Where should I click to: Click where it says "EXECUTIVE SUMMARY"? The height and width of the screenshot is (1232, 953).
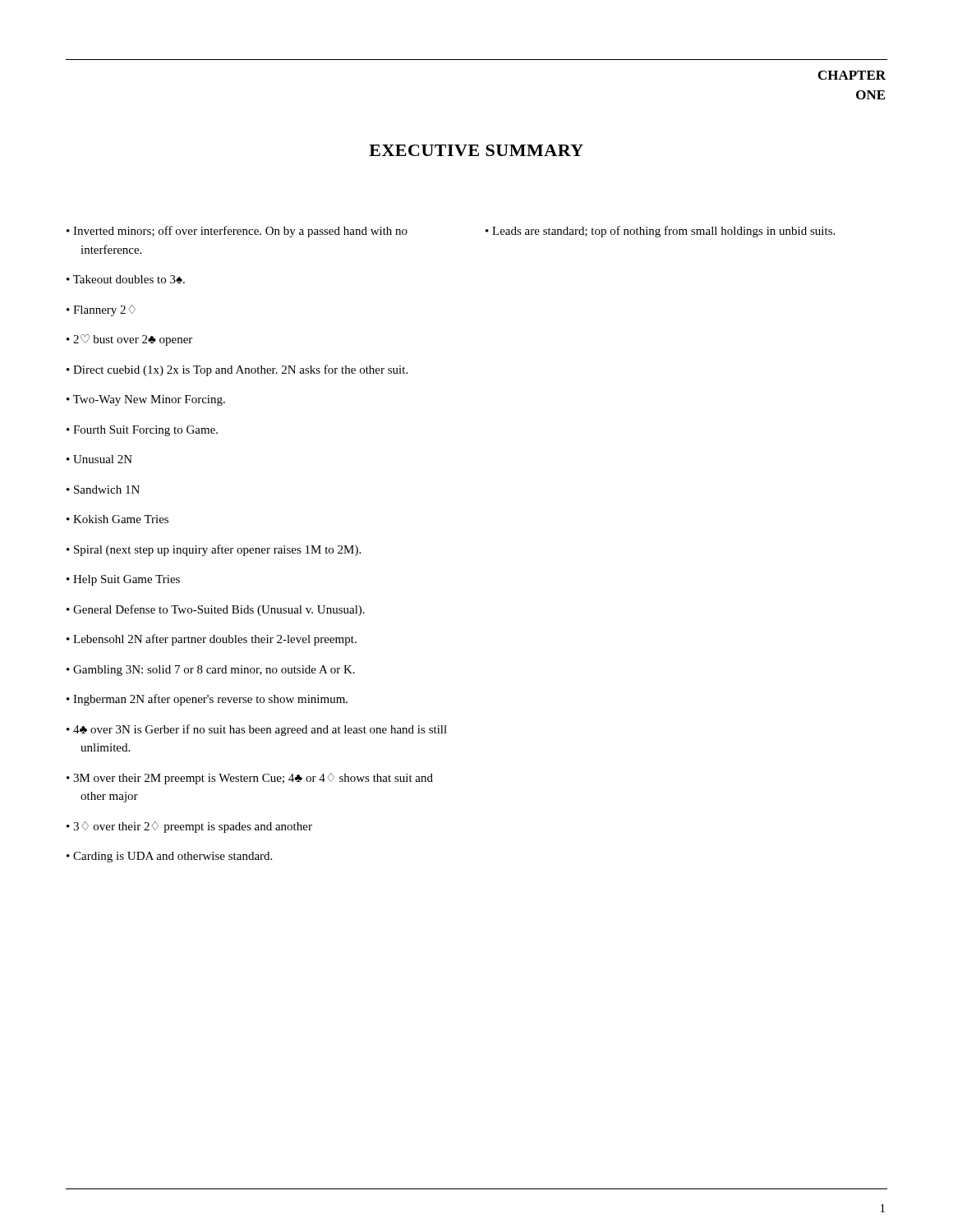pos(476,150)
